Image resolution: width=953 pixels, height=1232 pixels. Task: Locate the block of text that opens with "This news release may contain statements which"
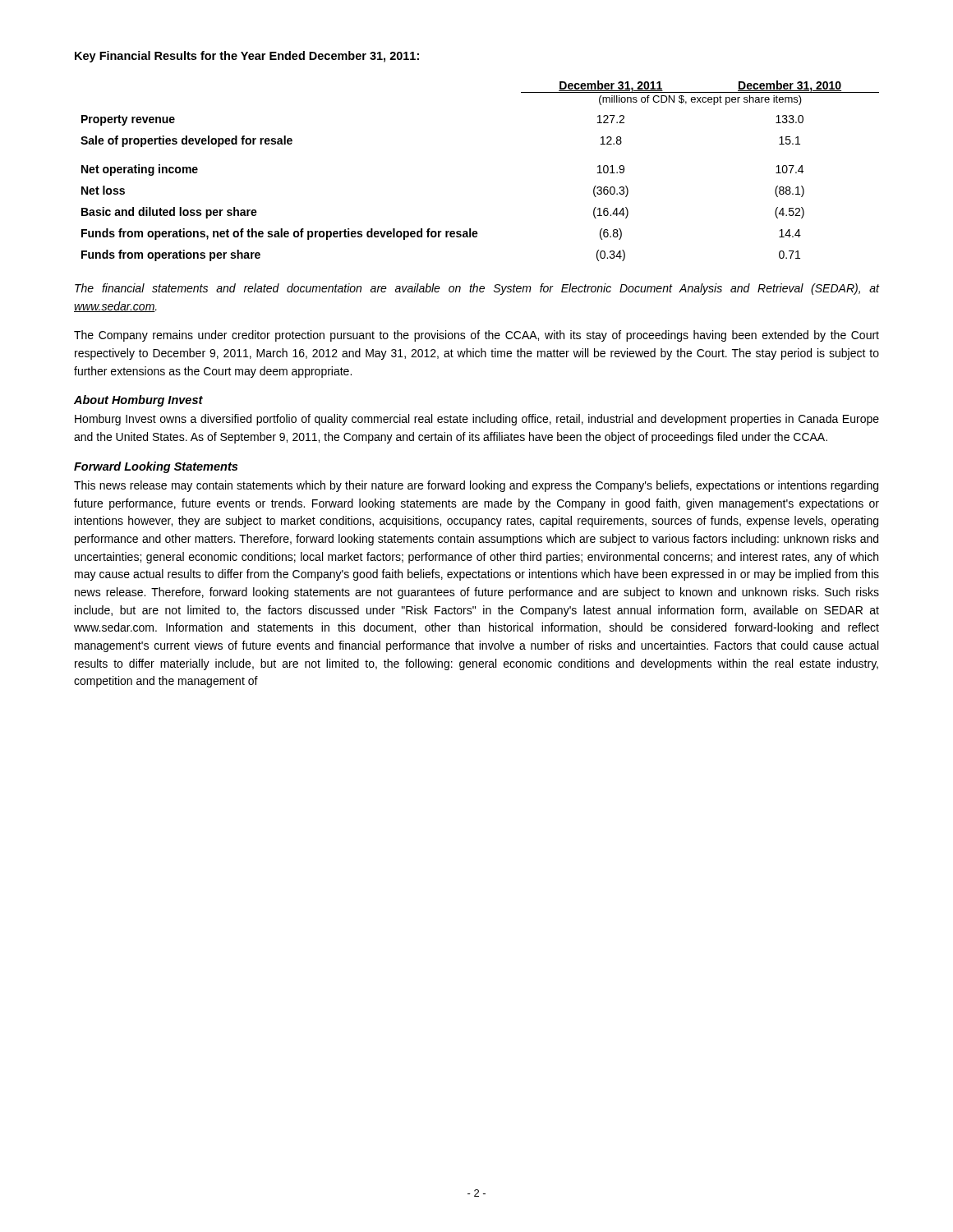click(x=476, y=583)
